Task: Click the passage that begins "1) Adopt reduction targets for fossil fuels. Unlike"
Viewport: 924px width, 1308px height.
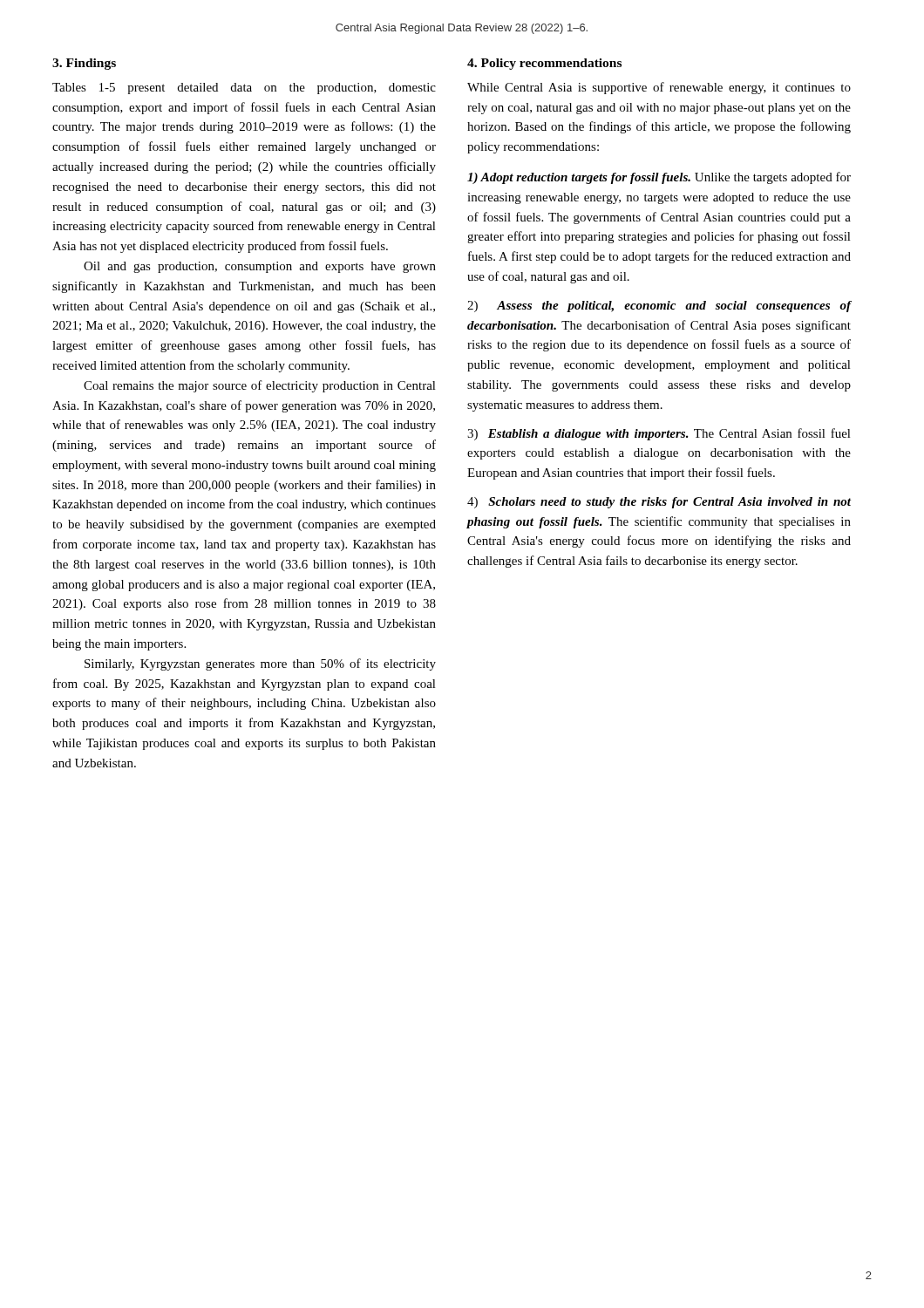Action: (659, 227)
